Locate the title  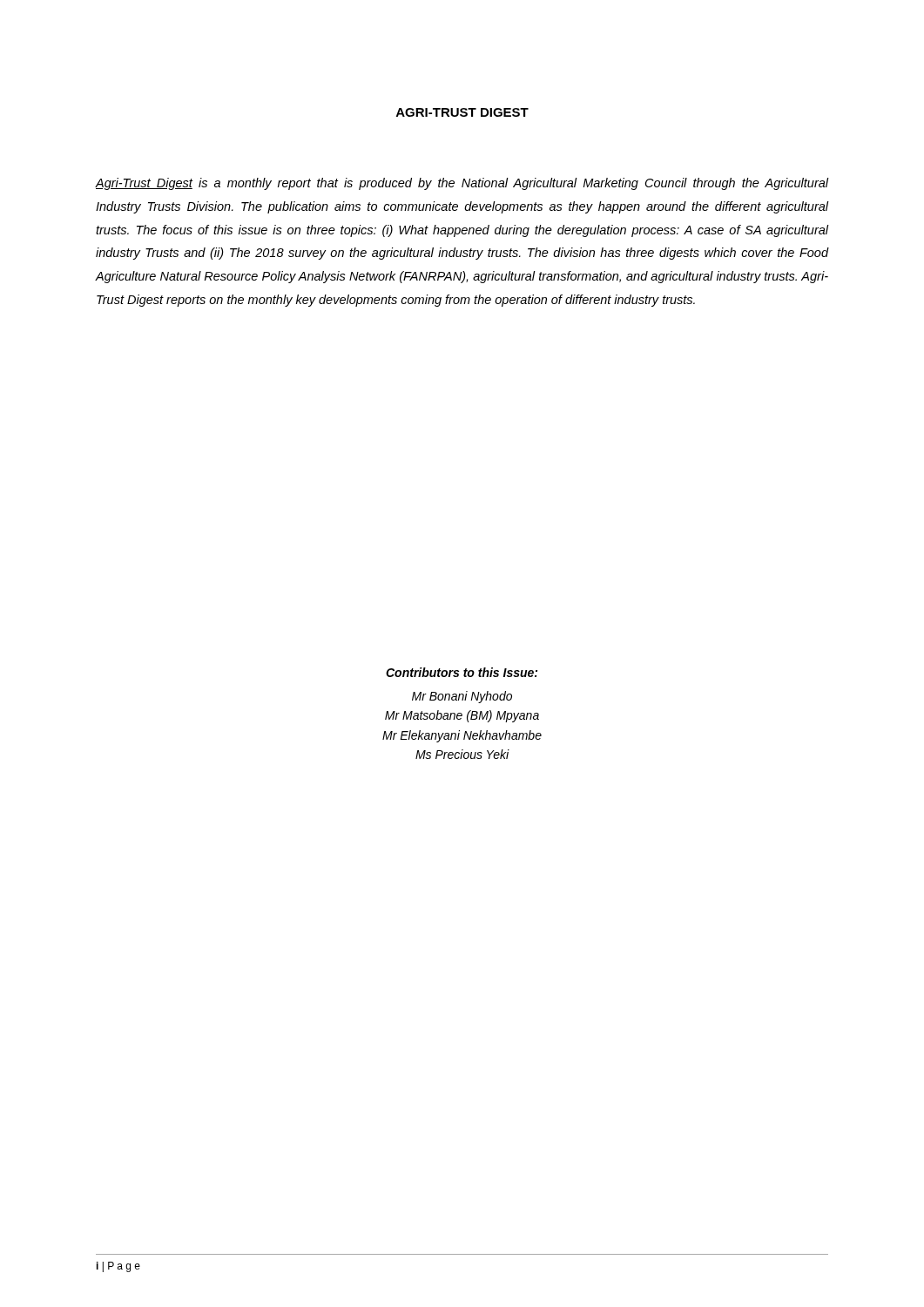coord(462,112)
